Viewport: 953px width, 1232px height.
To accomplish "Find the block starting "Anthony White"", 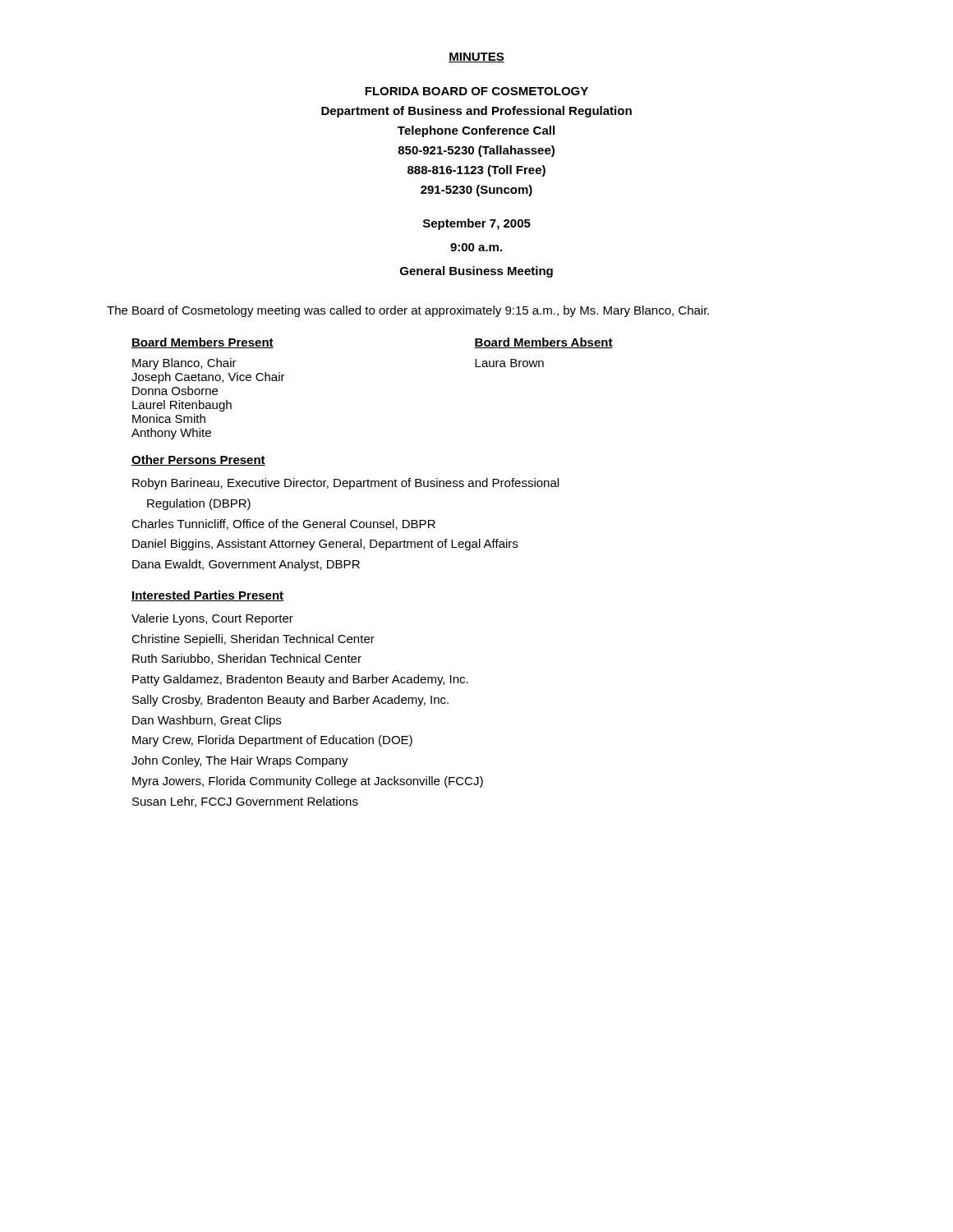I will (x=171, y=432).
